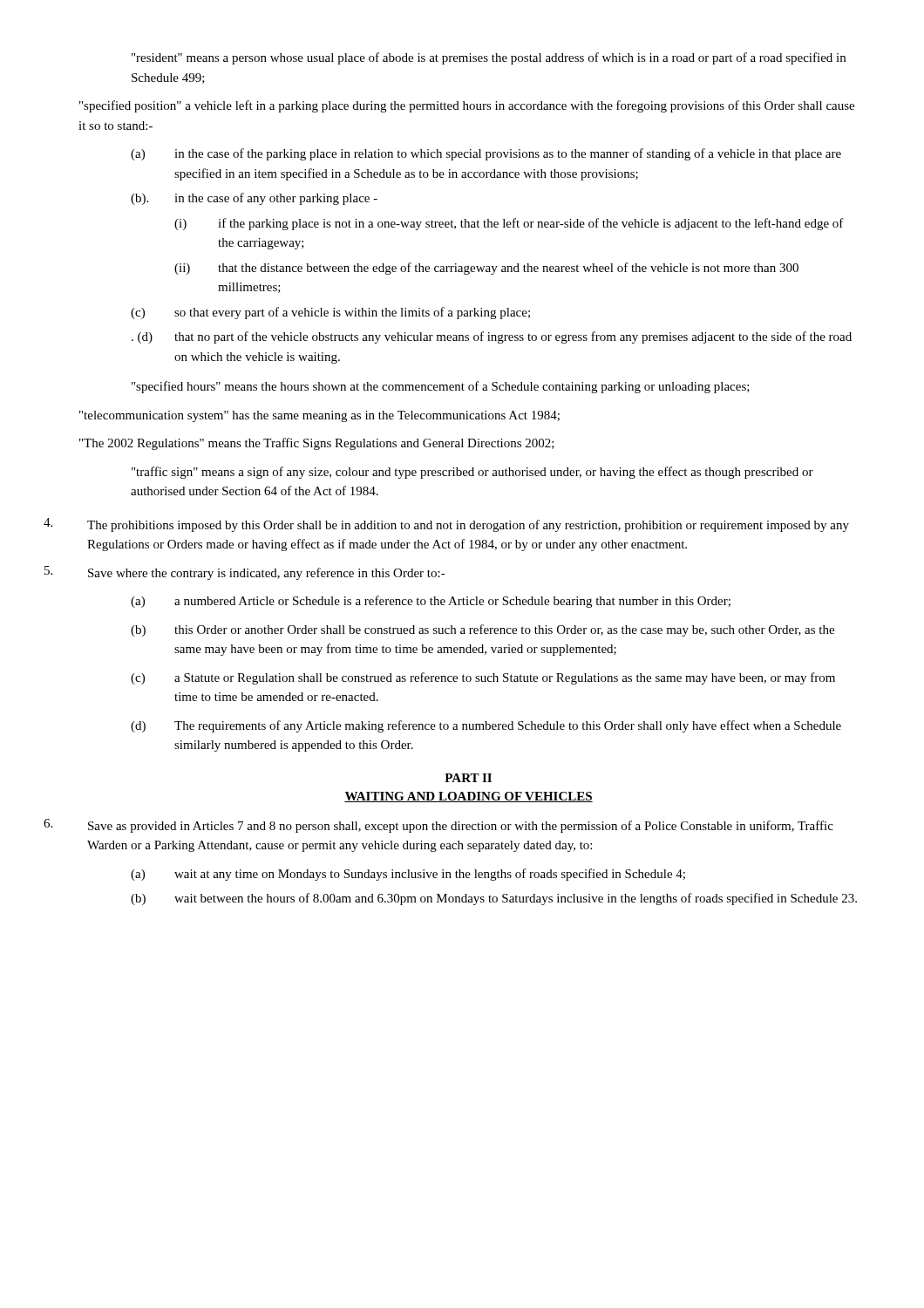This screenshot has width=924, height=1308.
Task: Locate the text block containing ""The 2002 Regulations" means the Traffic Signs"
Action: click(x=317, y=443)
